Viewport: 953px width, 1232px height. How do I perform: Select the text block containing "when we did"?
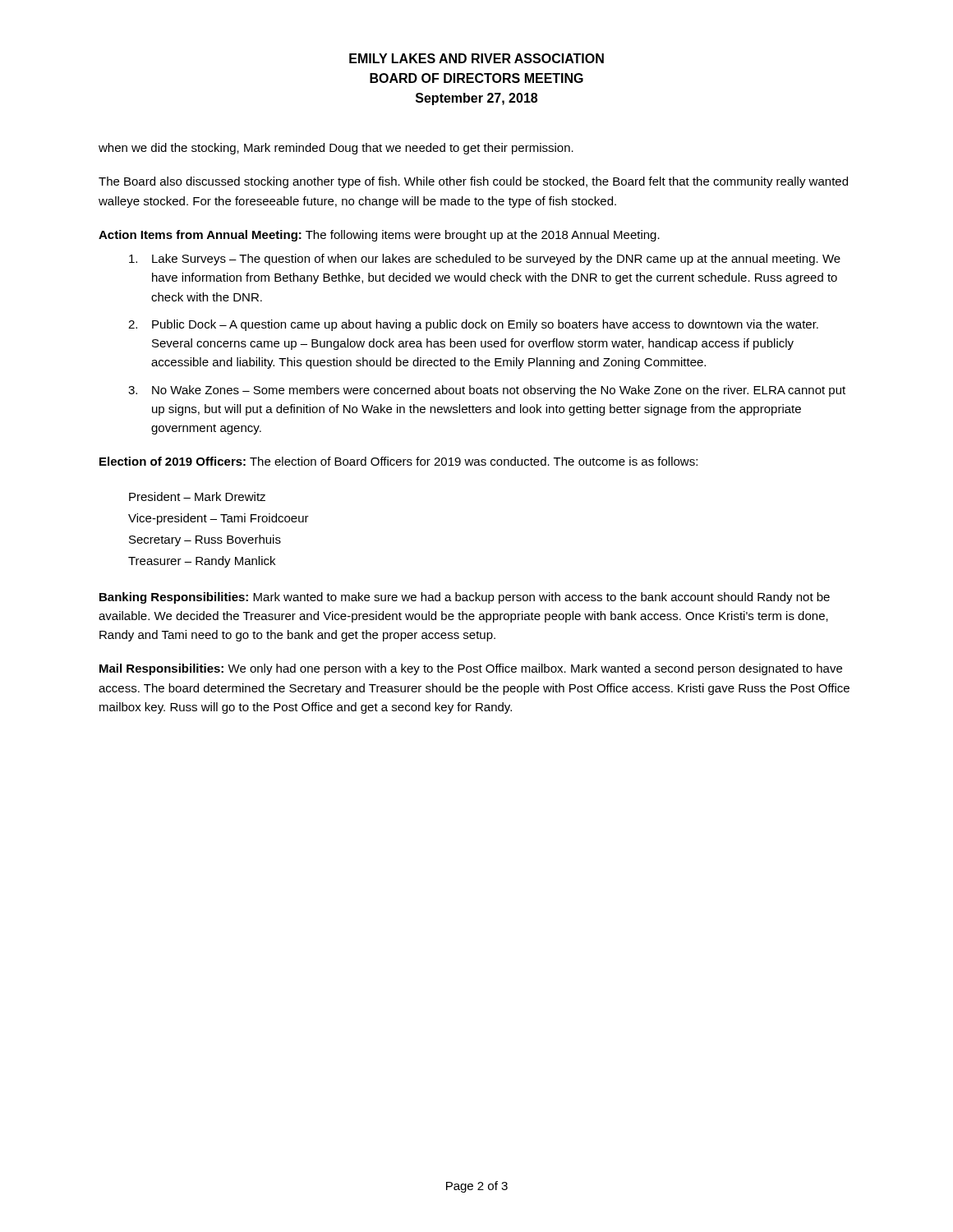[x=336, y=147]
